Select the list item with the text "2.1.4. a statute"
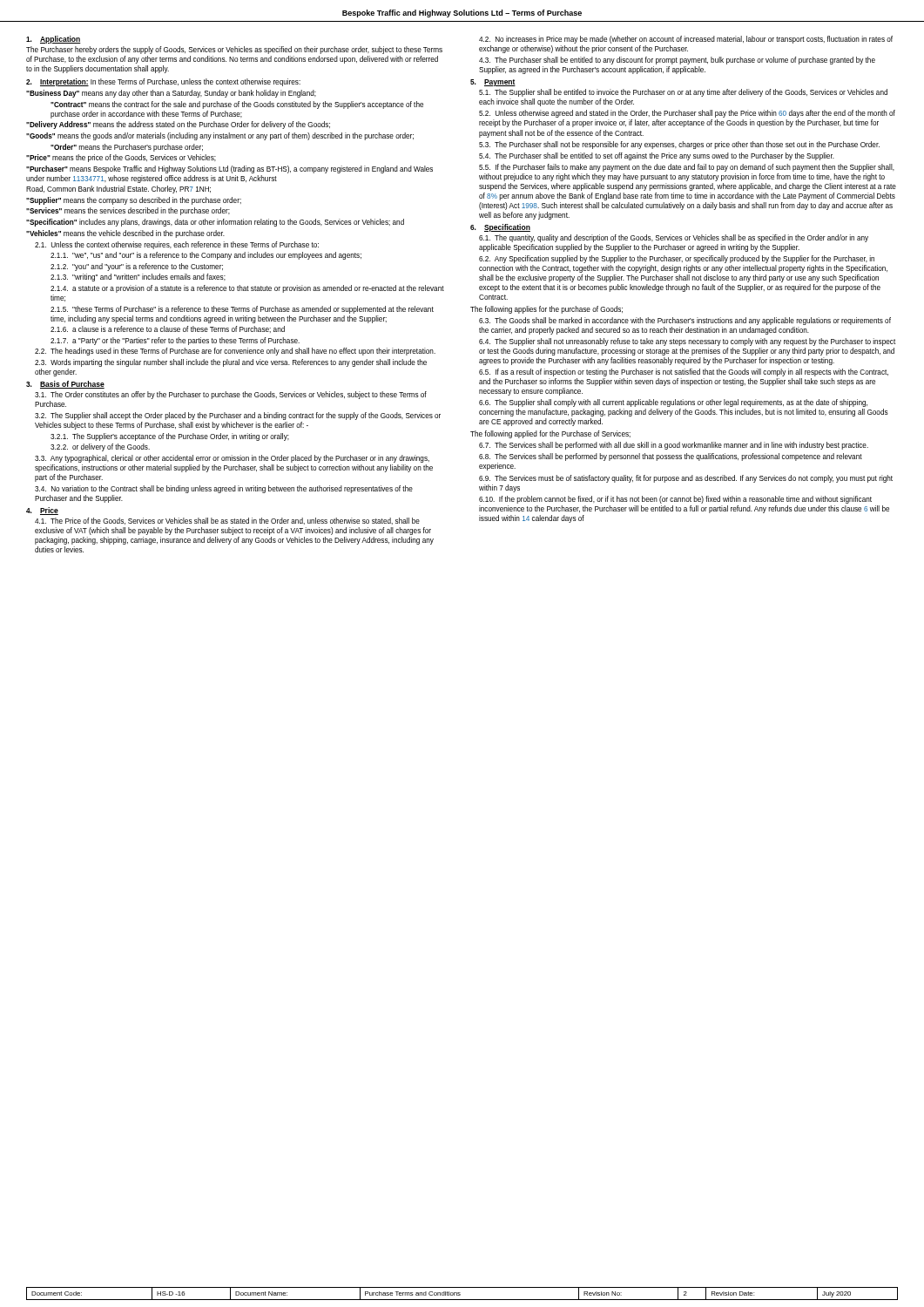924x1307 pixels. click(247, 294)
